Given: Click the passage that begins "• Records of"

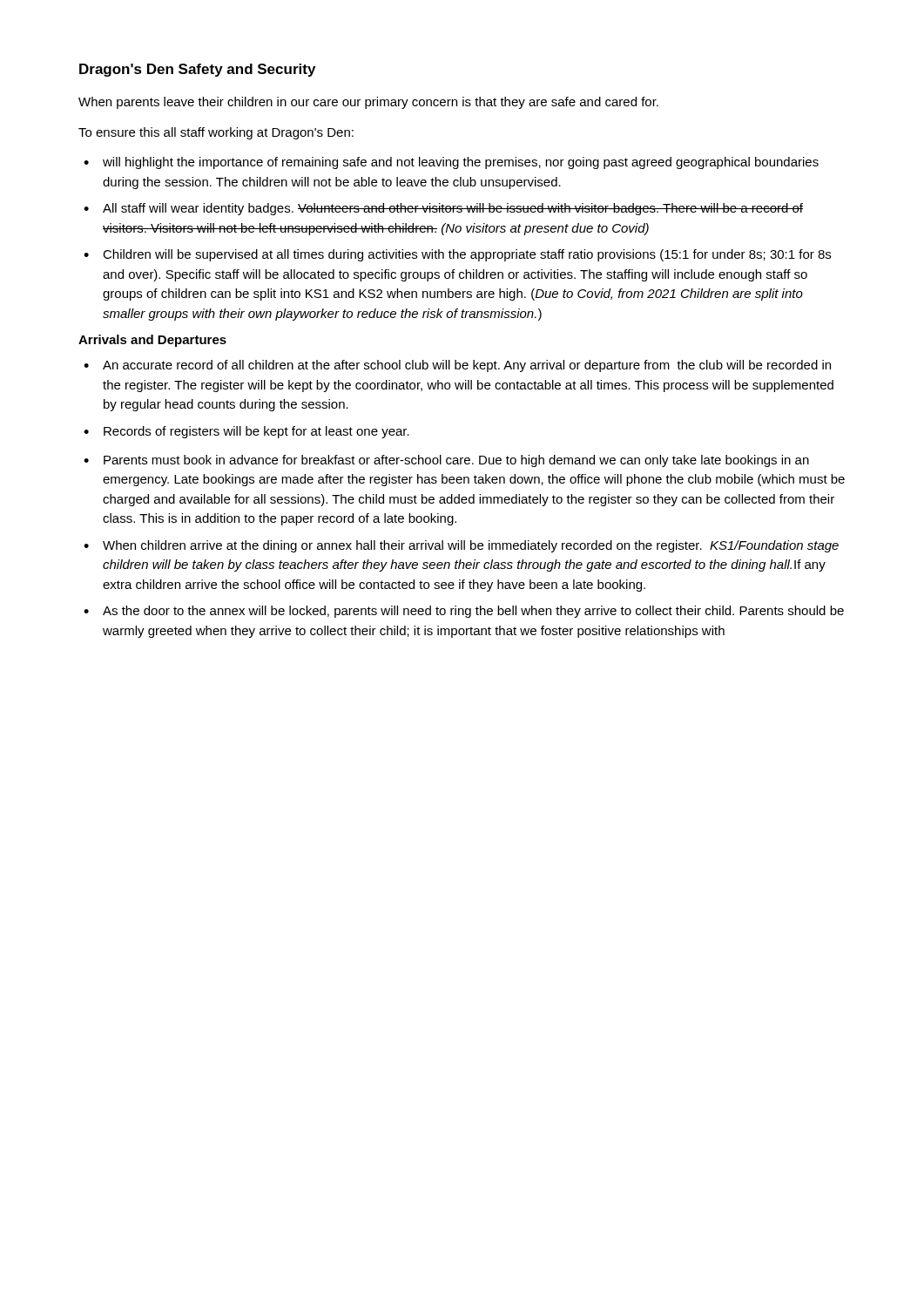Looking at the screenshot, I should click(x=246, y=432).
